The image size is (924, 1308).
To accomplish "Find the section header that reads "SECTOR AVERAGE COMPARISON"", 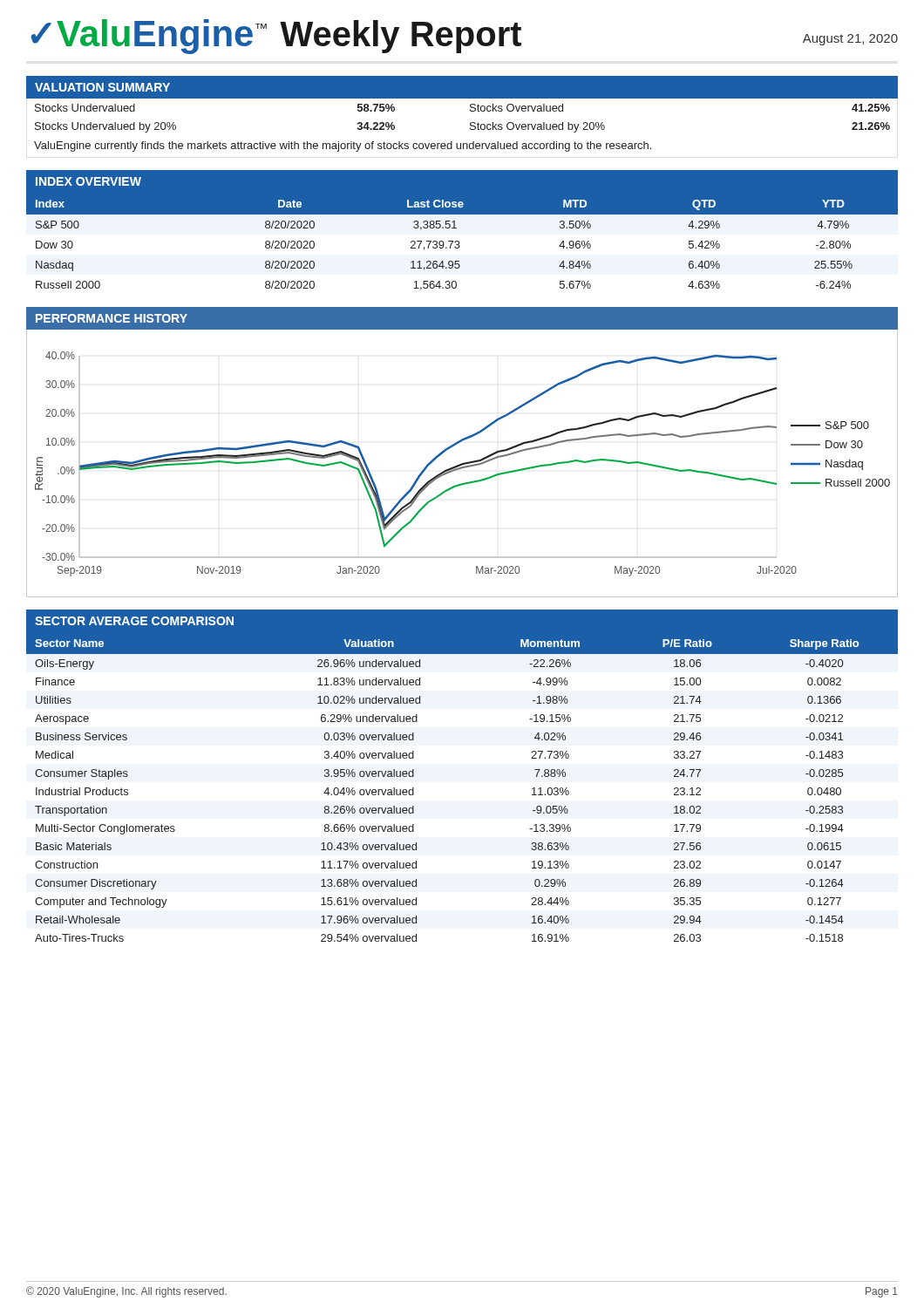I will (x=135, y=621).
